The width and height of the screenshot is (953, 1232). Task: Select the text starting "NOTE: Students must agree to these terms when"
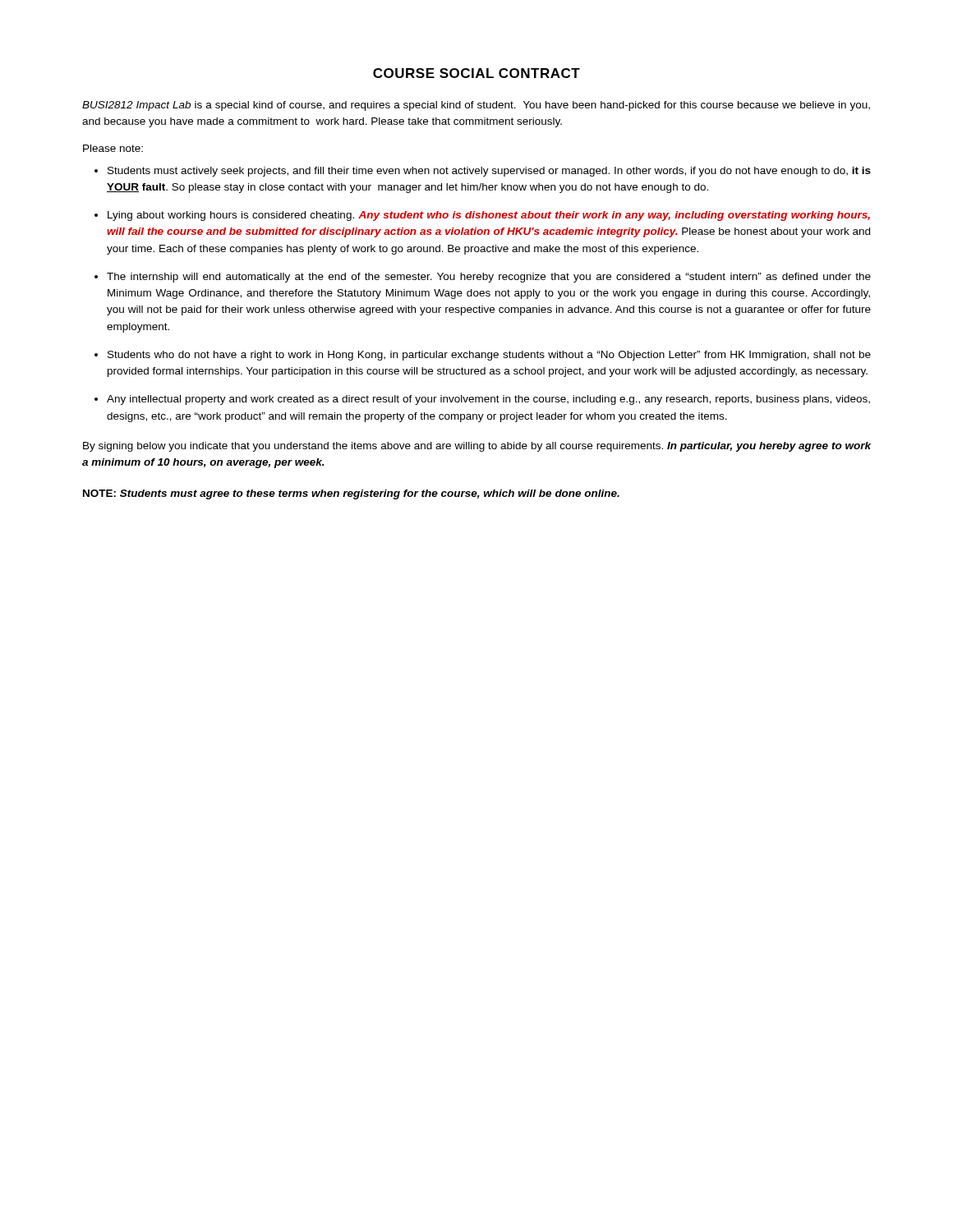(x=351, y=493)
